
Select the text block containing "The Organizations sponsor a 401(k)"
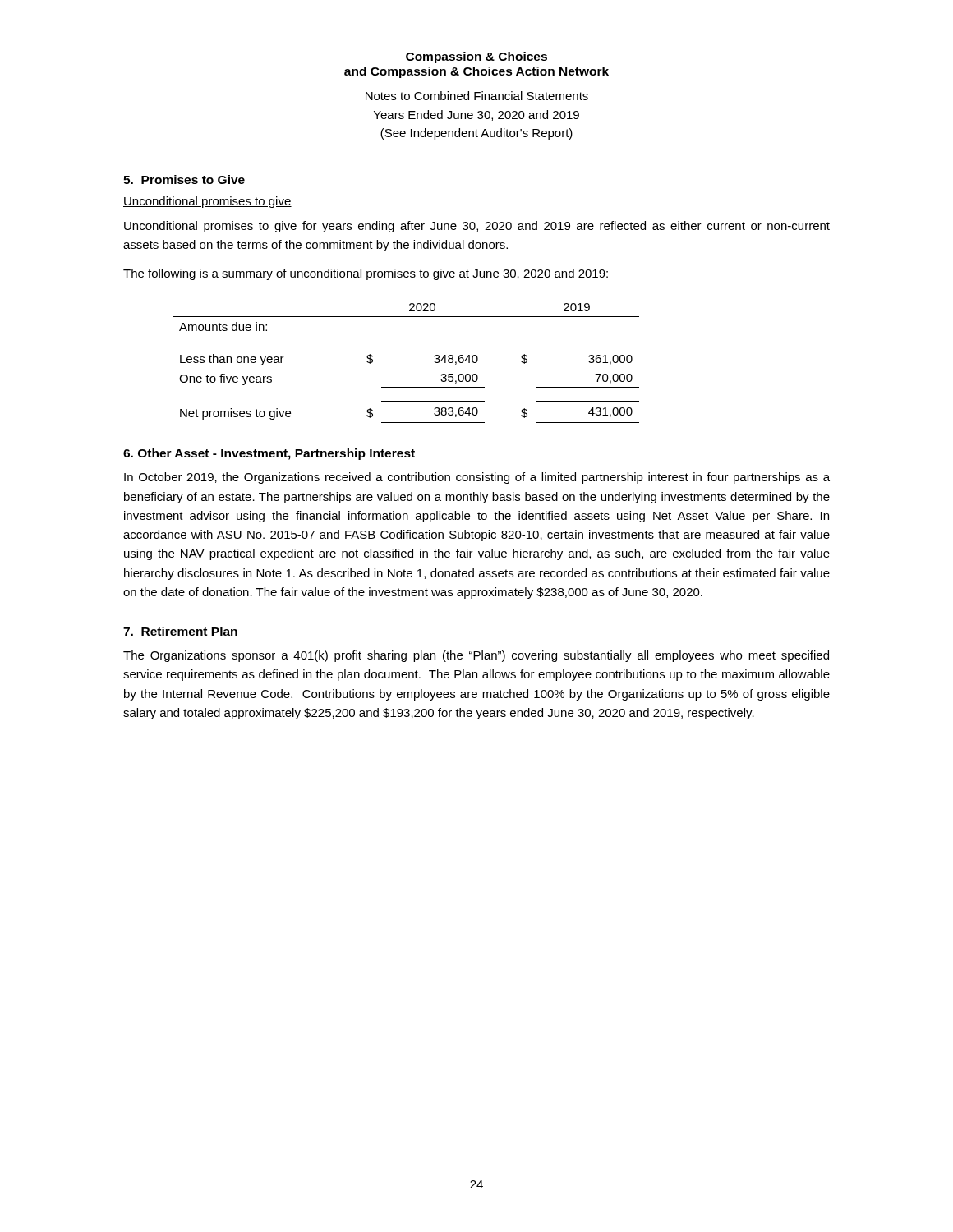pyautogui.click(x=476, y=684)
